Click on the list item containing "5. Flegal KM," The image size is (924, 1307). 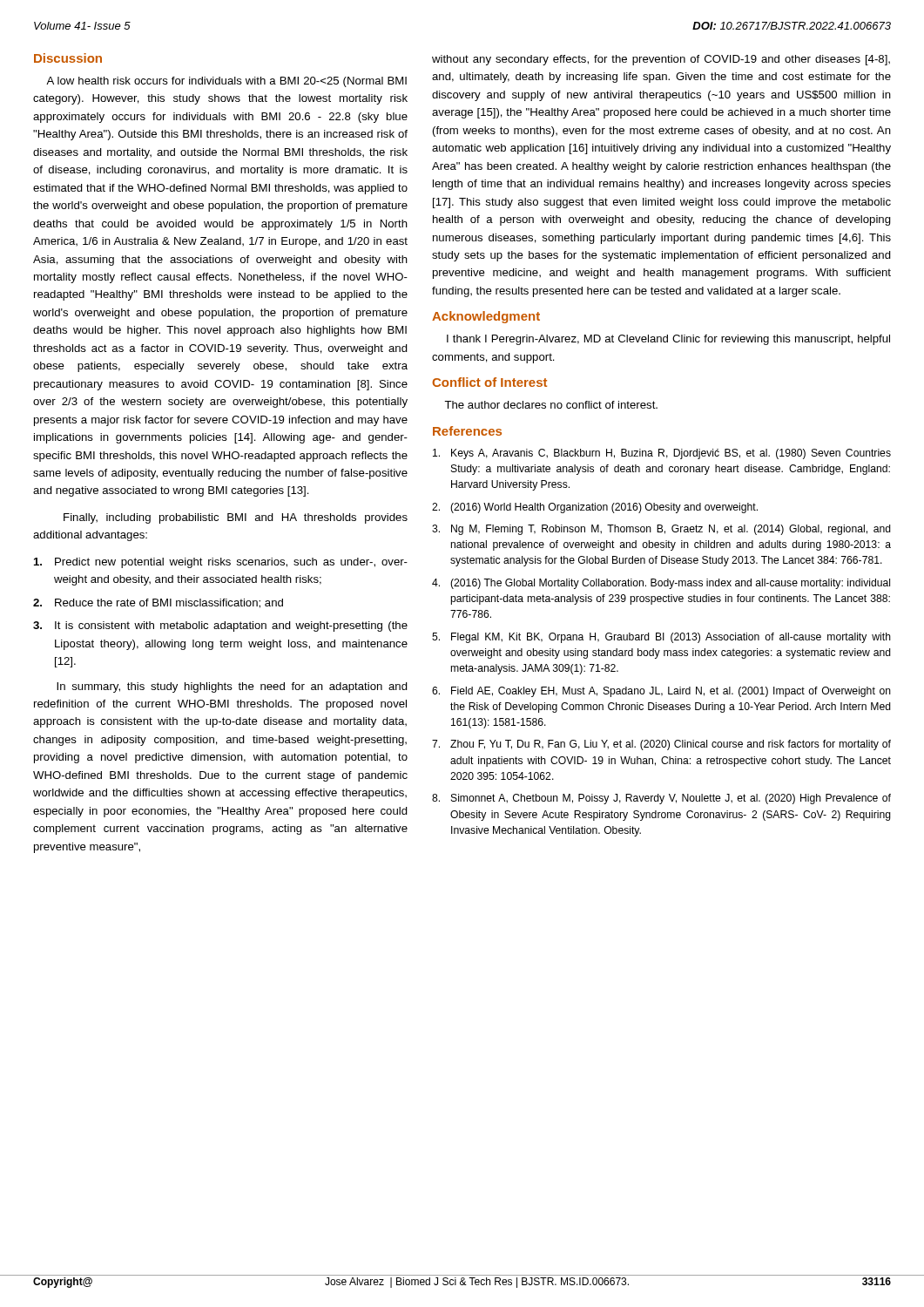coord(661,653)
